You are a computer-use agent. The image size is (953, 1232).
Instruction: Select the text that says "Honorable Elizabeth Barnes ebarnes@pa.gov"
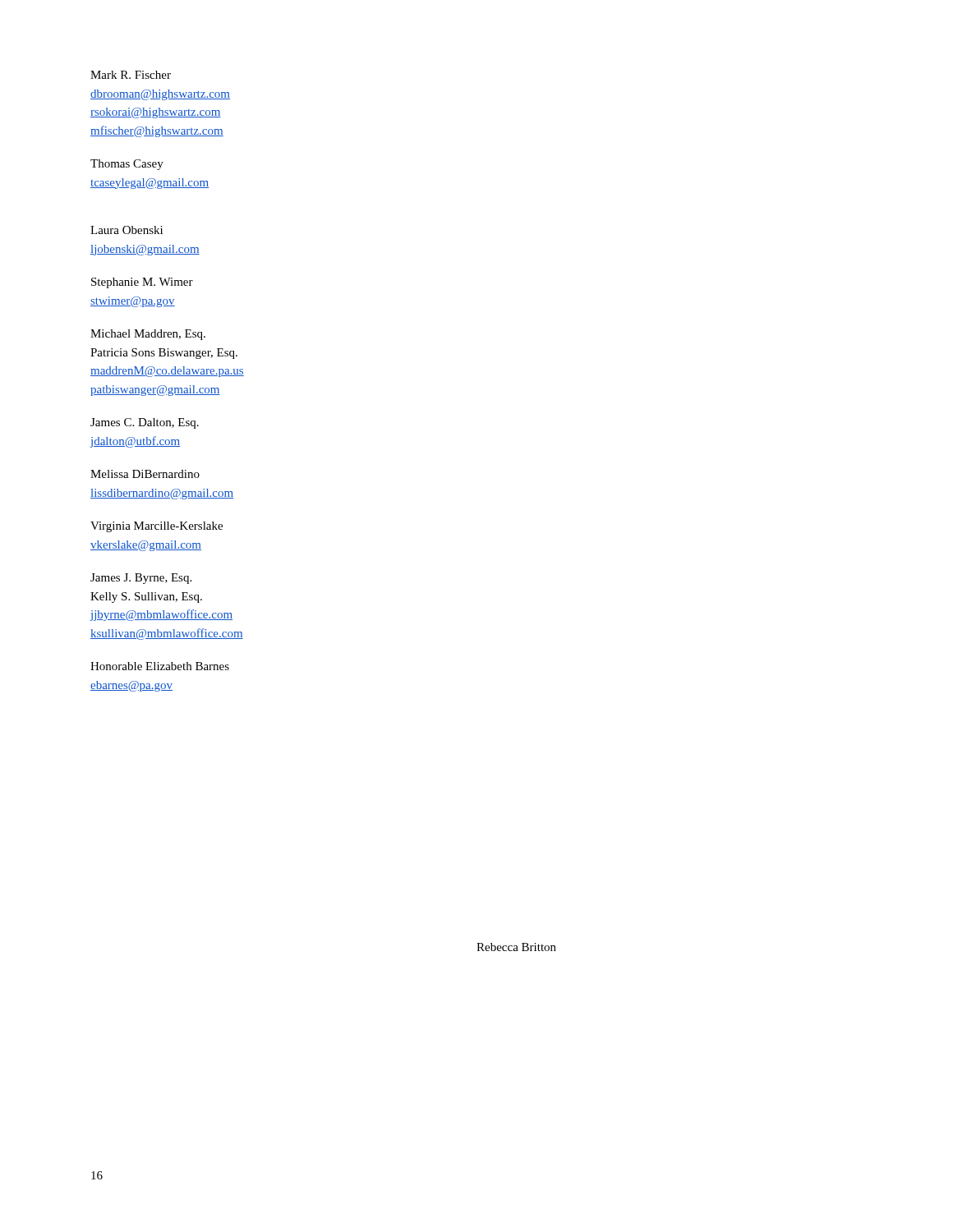pos(160,666)
